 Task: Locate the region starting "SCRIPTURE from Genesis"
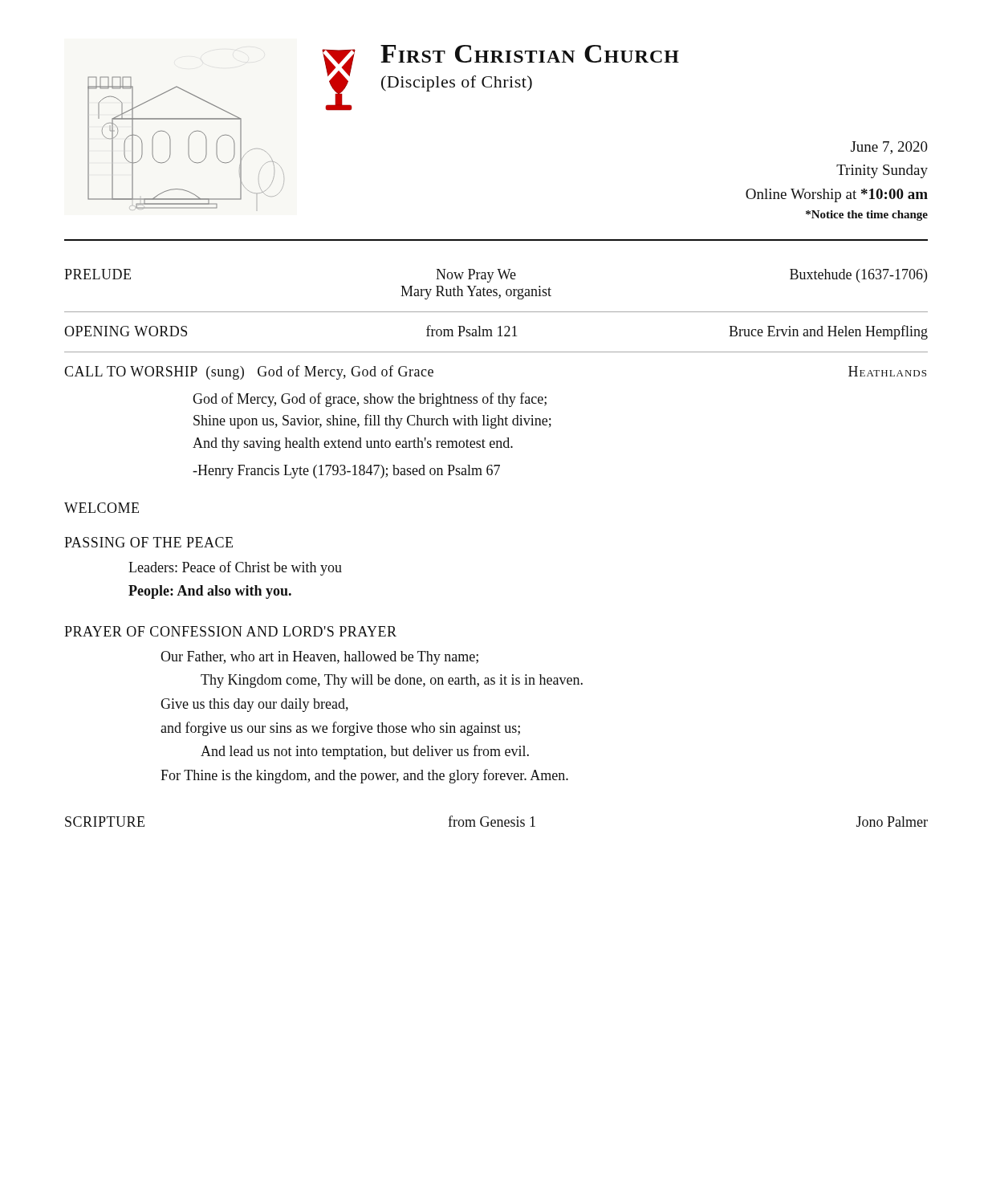(496, 822)
